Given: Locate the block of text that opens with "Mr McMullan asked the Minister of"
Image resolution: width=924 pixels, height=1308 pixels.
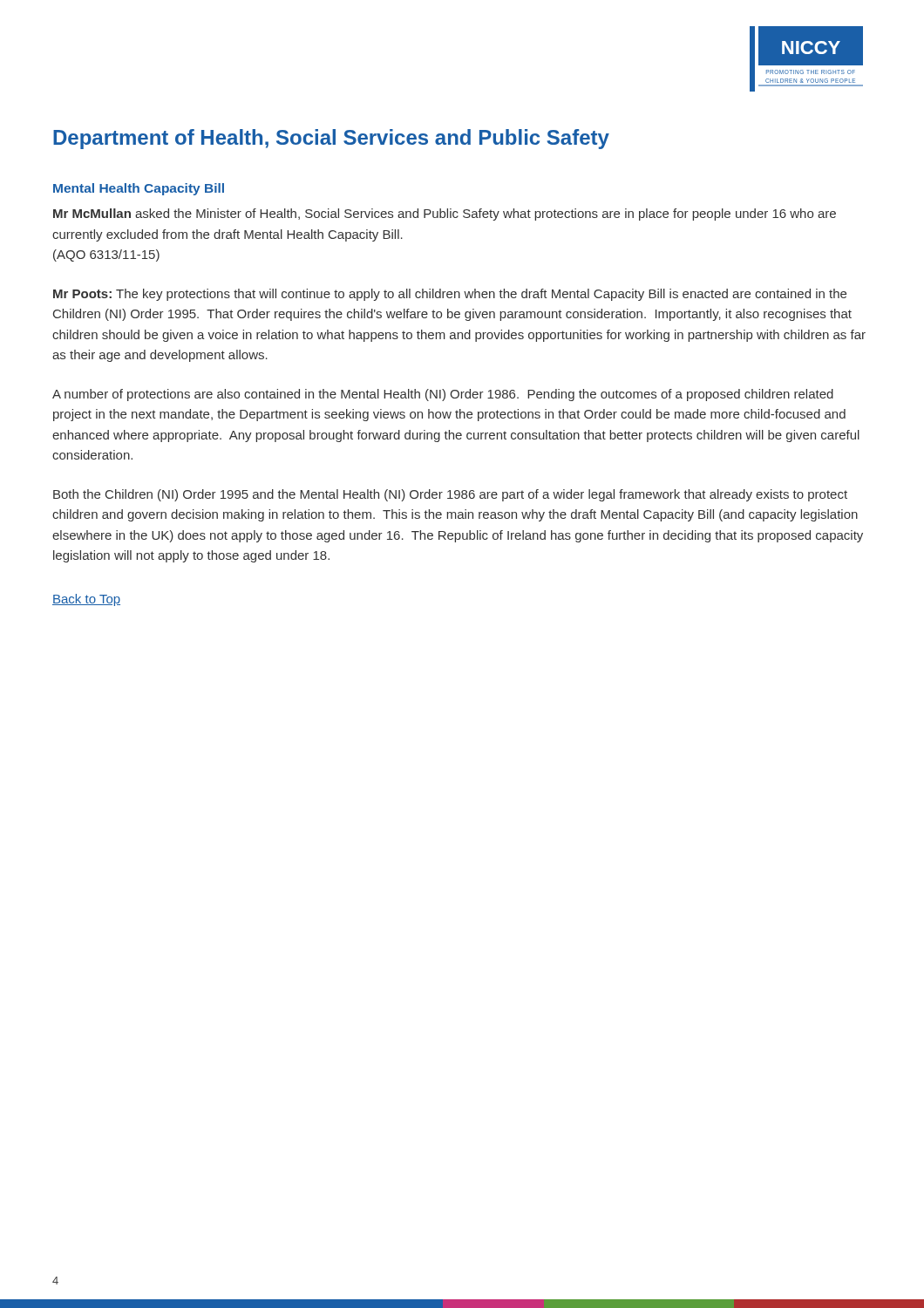Looking at the screenshot, I should pyautogui.click(x=445, y=215).
